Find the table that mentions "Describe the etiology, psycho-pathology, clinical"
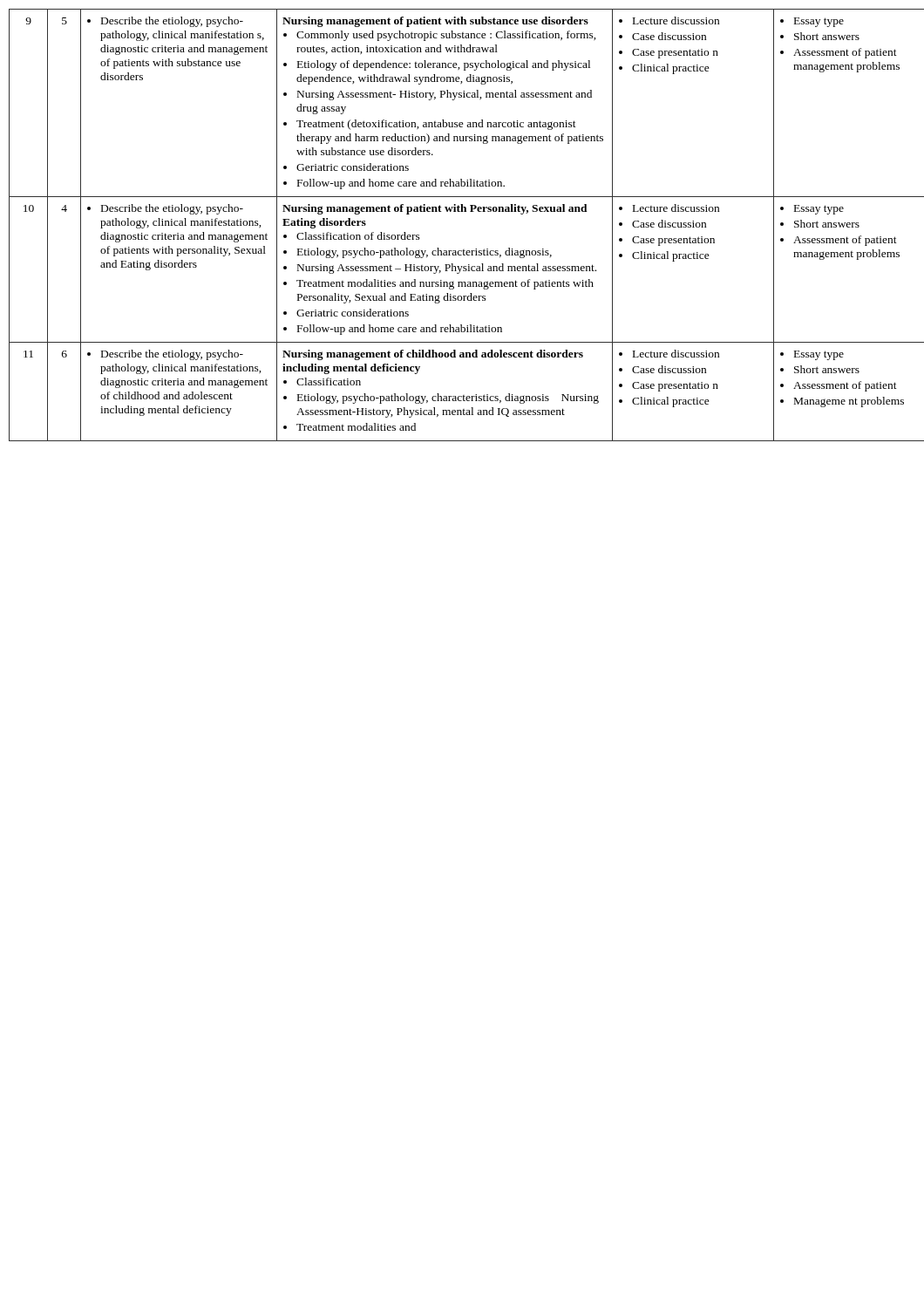 coord(462,654)
